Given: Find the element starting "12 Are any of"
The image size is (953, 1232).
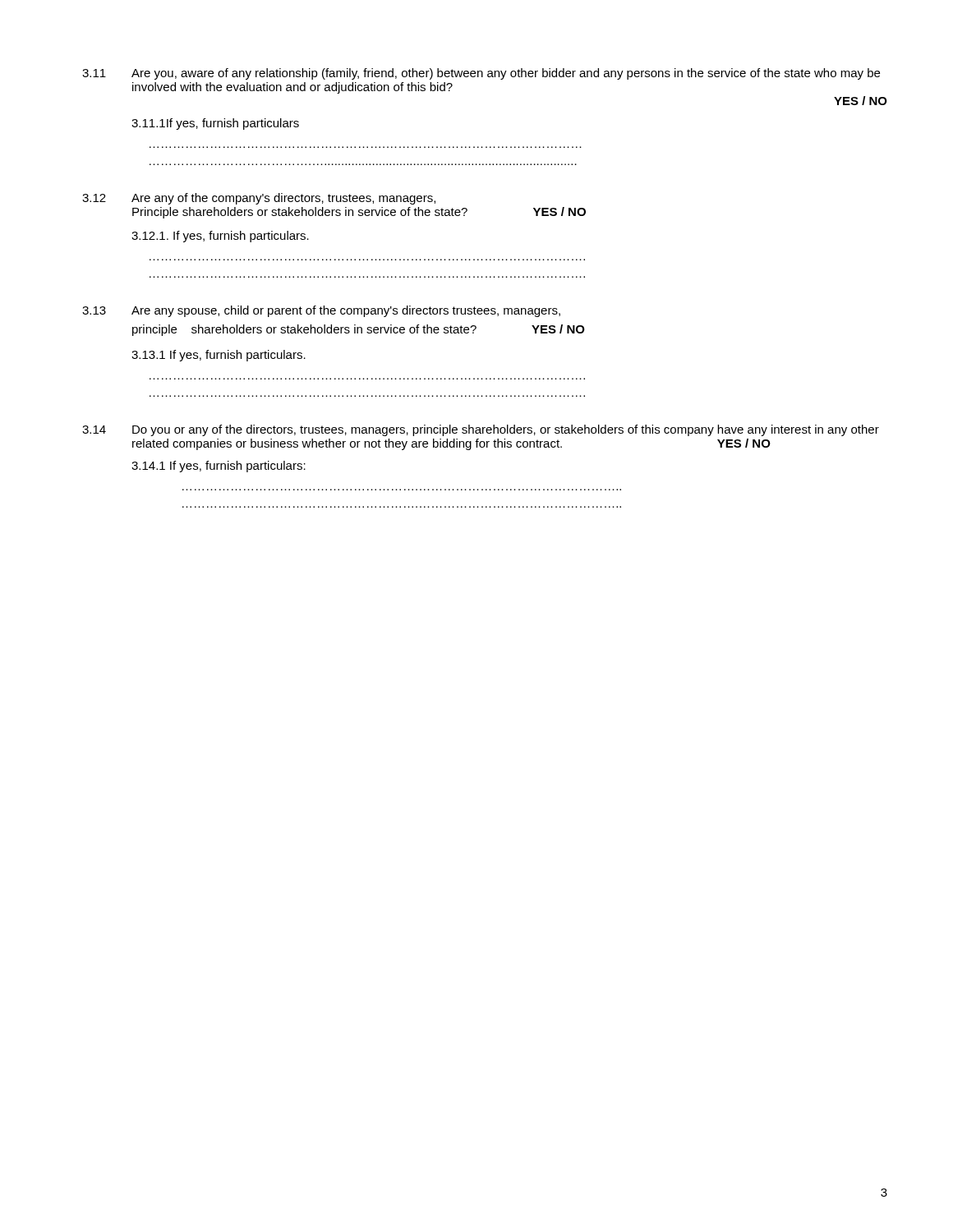Looking at the screenshot, I should coord(259,199).
